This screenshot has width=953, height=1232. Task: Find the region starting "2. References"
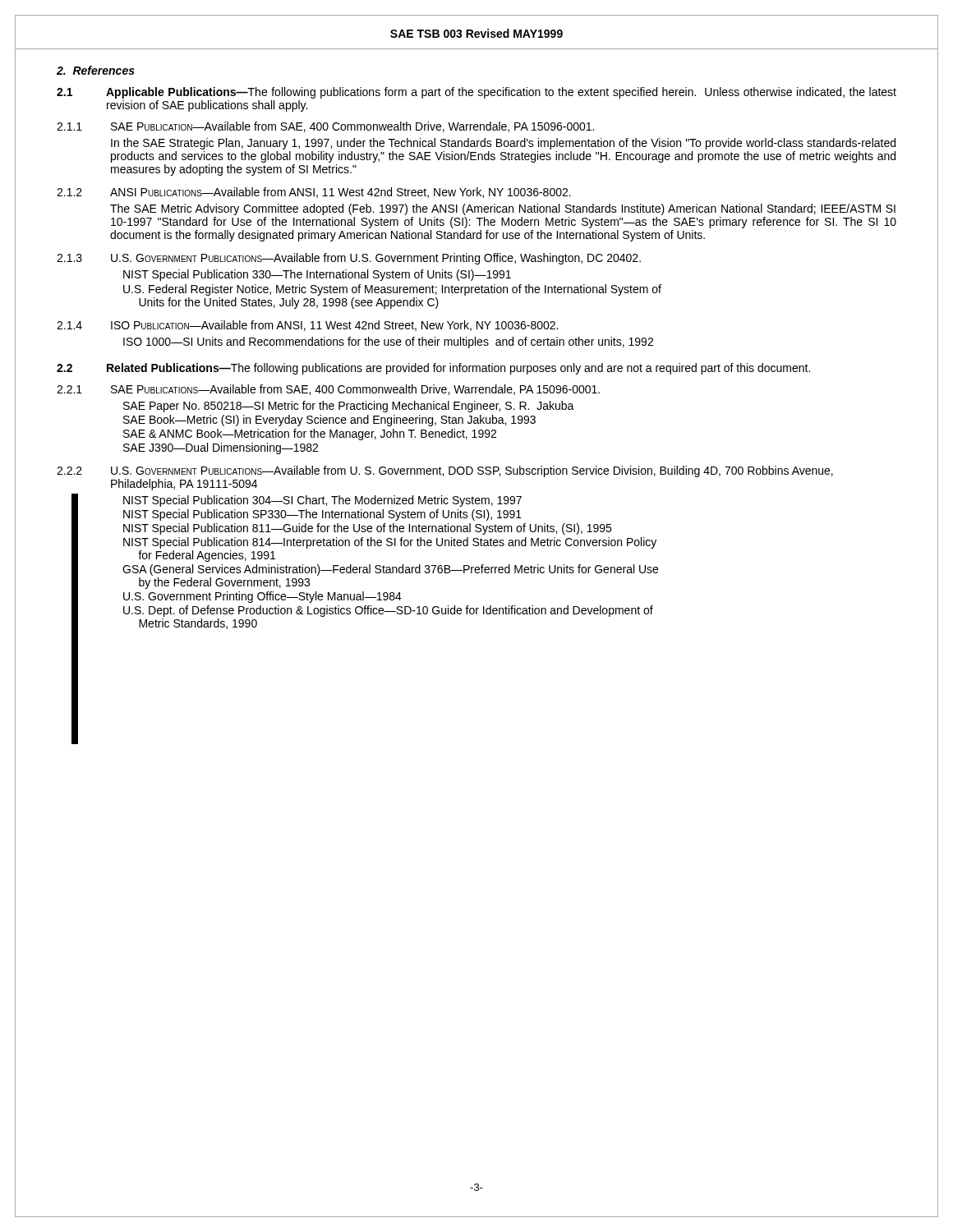(x=96, y=71)
